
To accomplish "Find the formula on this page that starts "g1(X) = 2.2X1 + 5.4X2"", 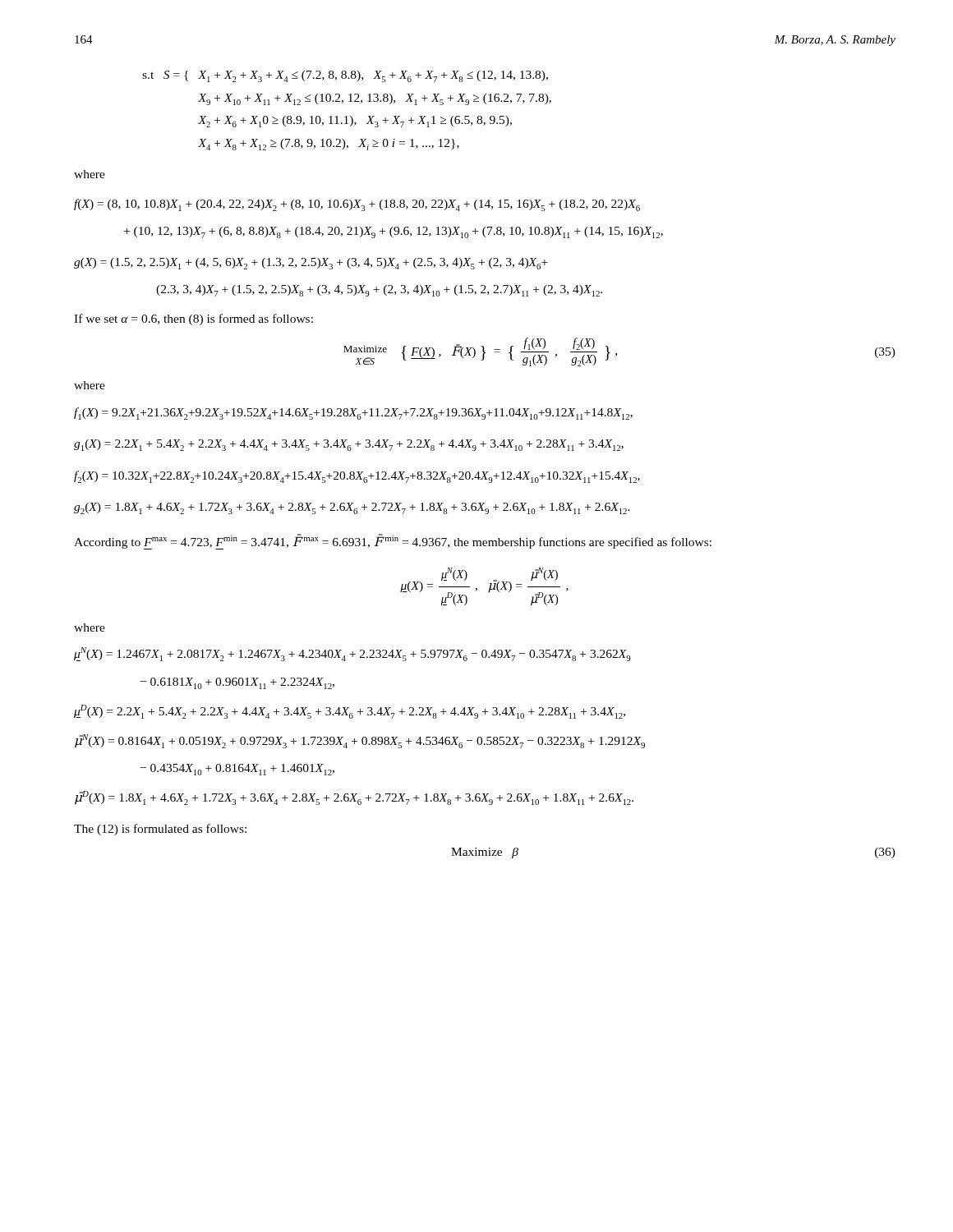I will [349, 445].
